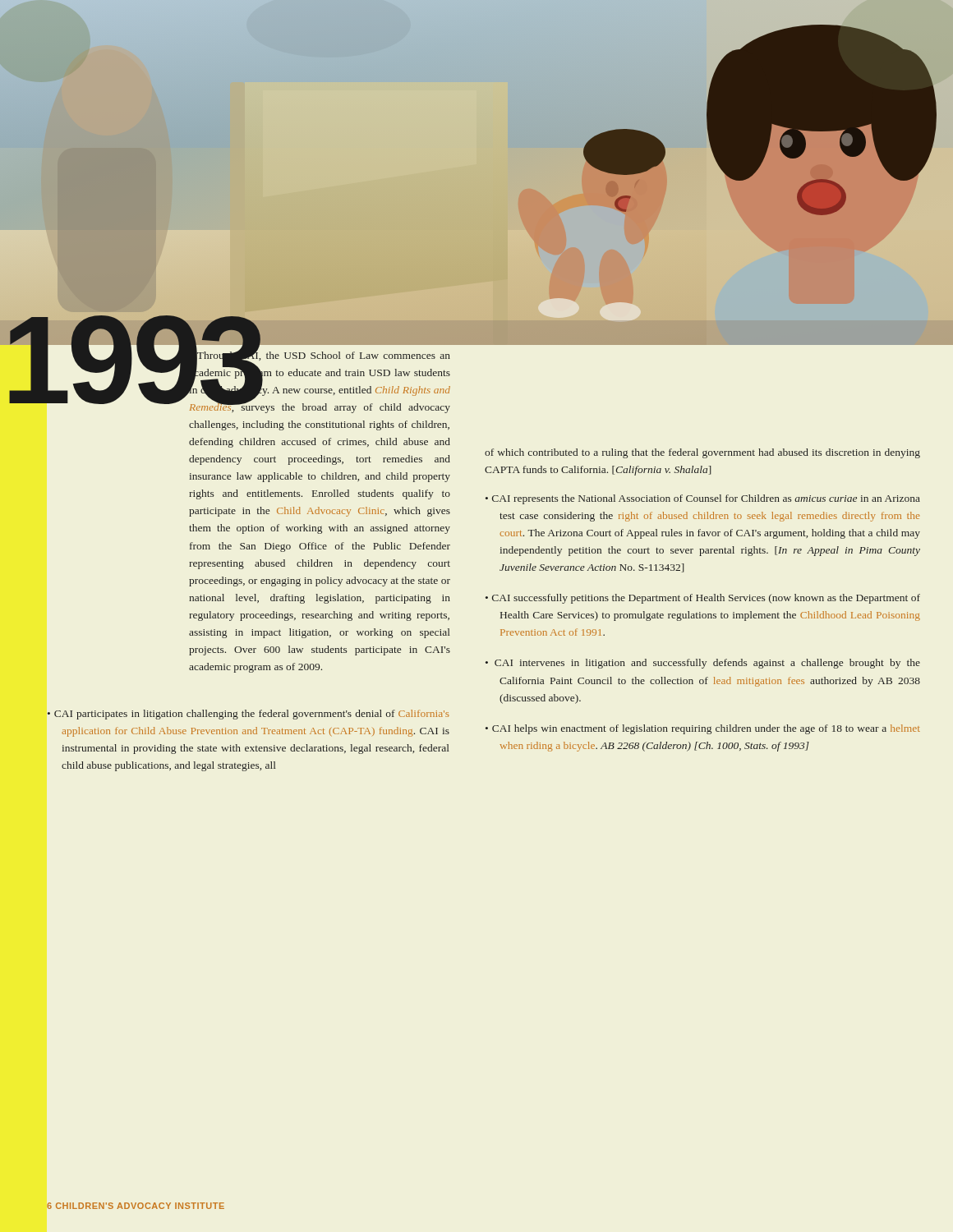
Task: Locate the list item containing "• CAI successfully"
Action: (702, 615)
